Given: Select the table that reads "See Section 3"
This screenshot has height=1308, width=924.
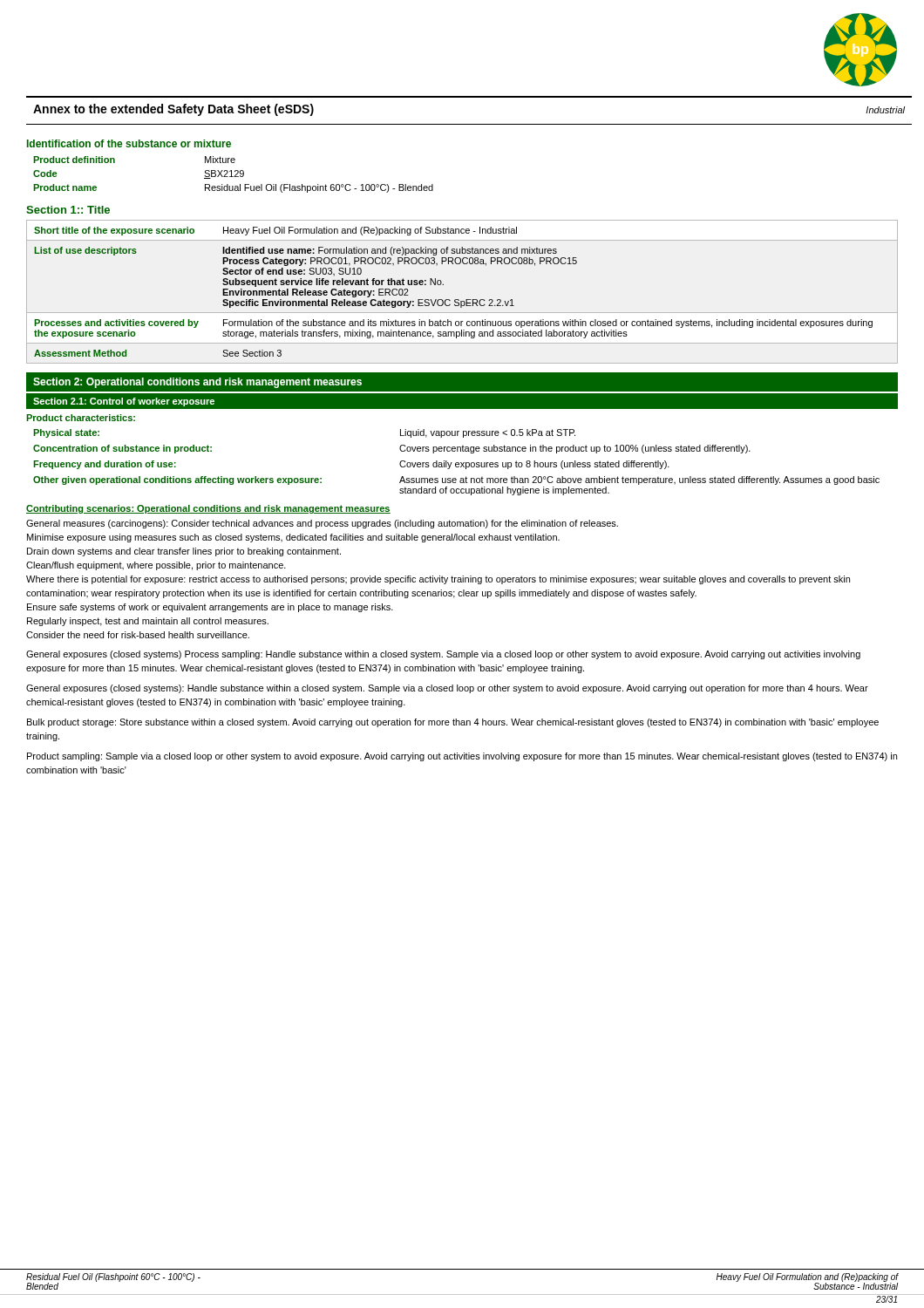Looking at the screenshot, I should tap(462, 292).
